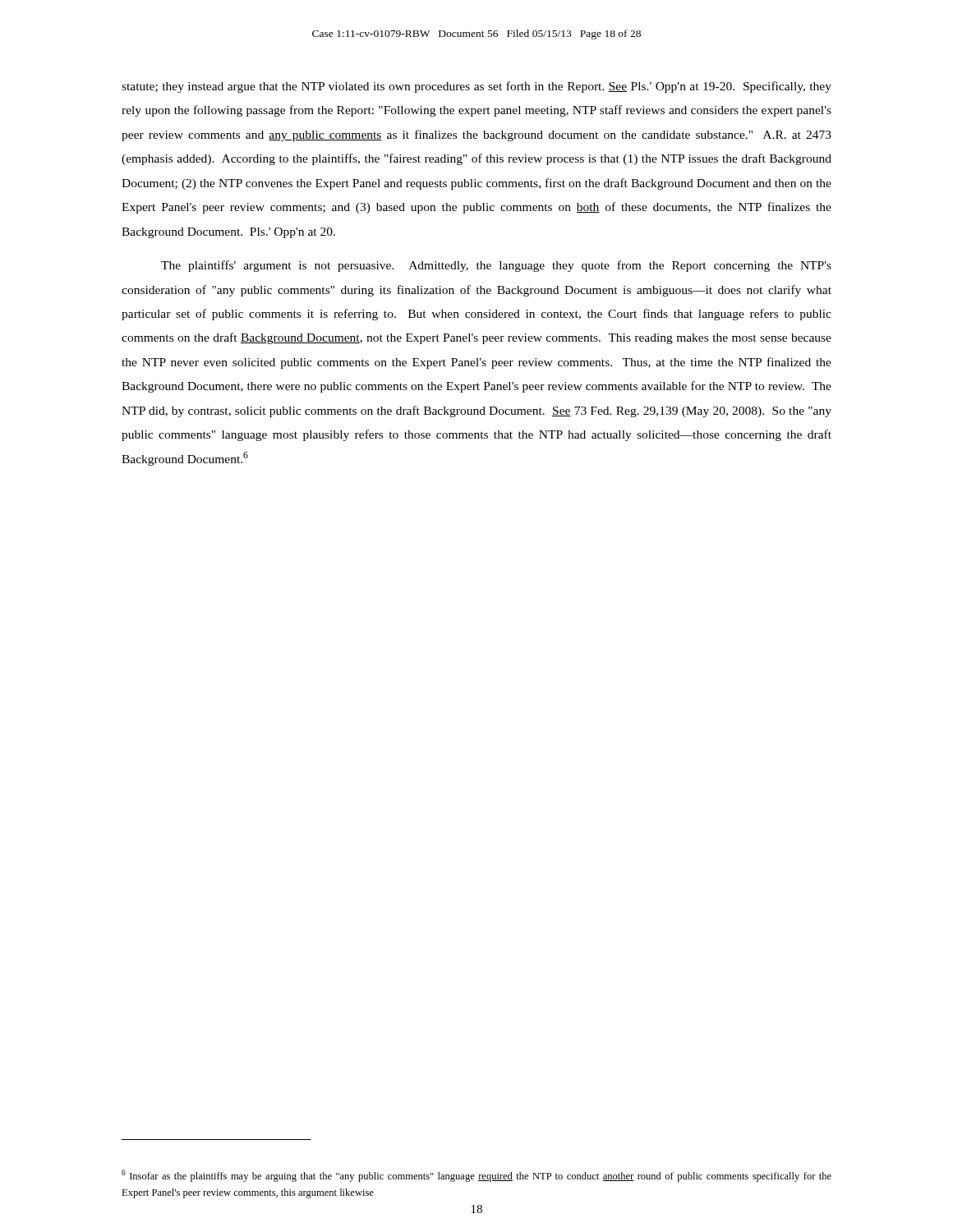
Task: Find the footnote
Action: [x=476, y=1183]
